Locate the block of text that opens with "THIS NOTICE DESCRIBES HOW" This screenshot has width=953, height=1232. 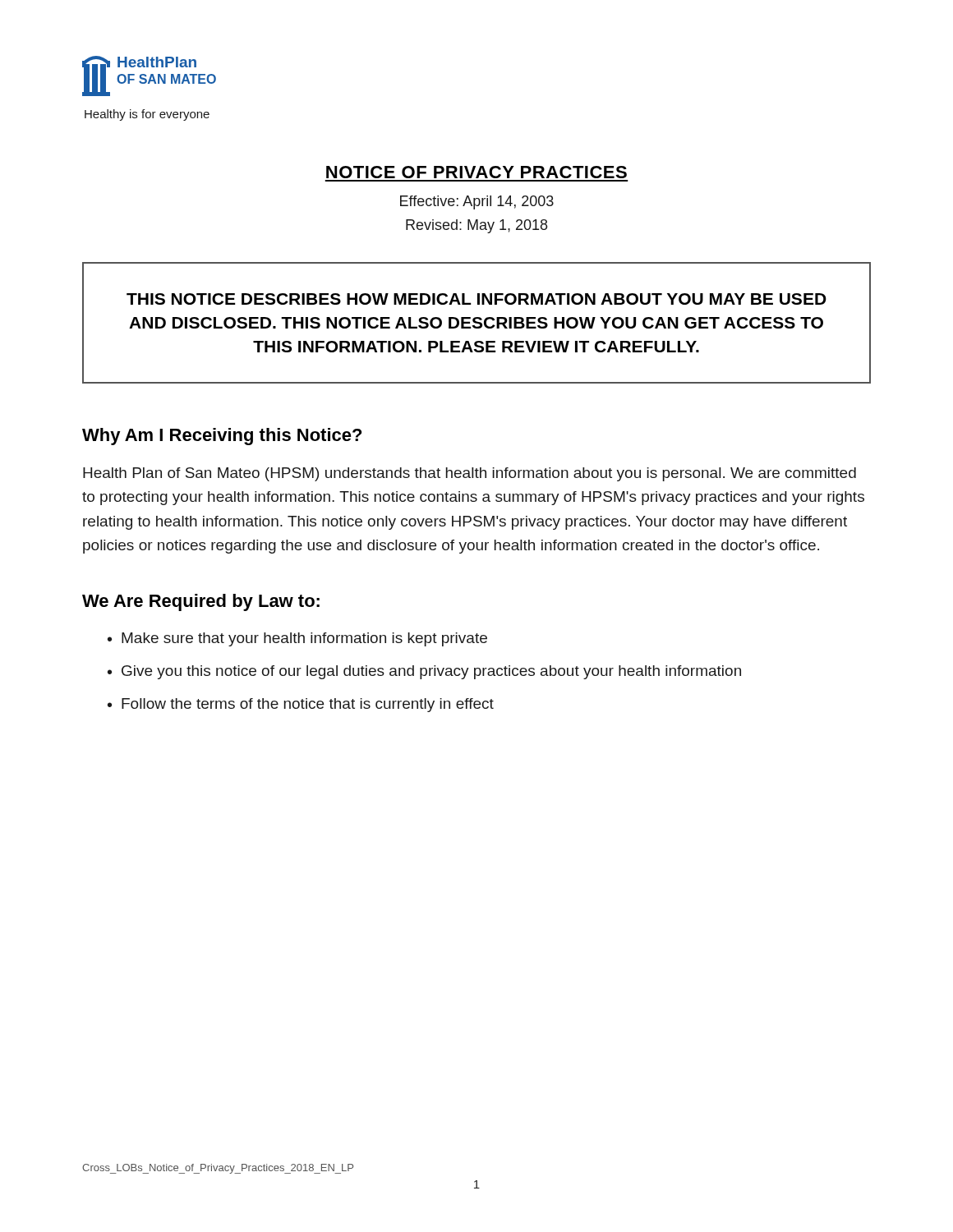point(476,323)
